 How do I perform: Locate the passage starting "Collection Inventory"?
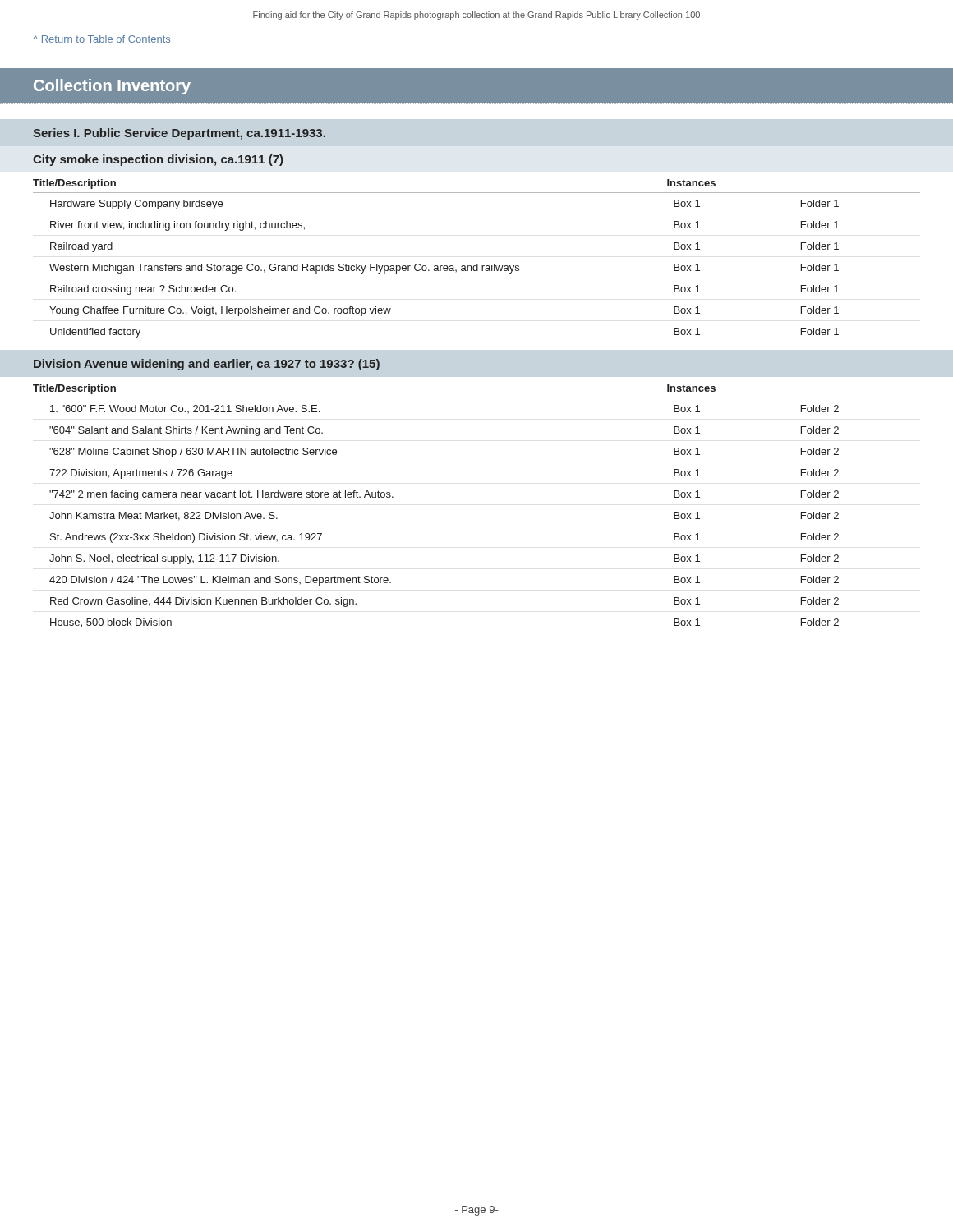pyautogui.click(x=112, y=85)
